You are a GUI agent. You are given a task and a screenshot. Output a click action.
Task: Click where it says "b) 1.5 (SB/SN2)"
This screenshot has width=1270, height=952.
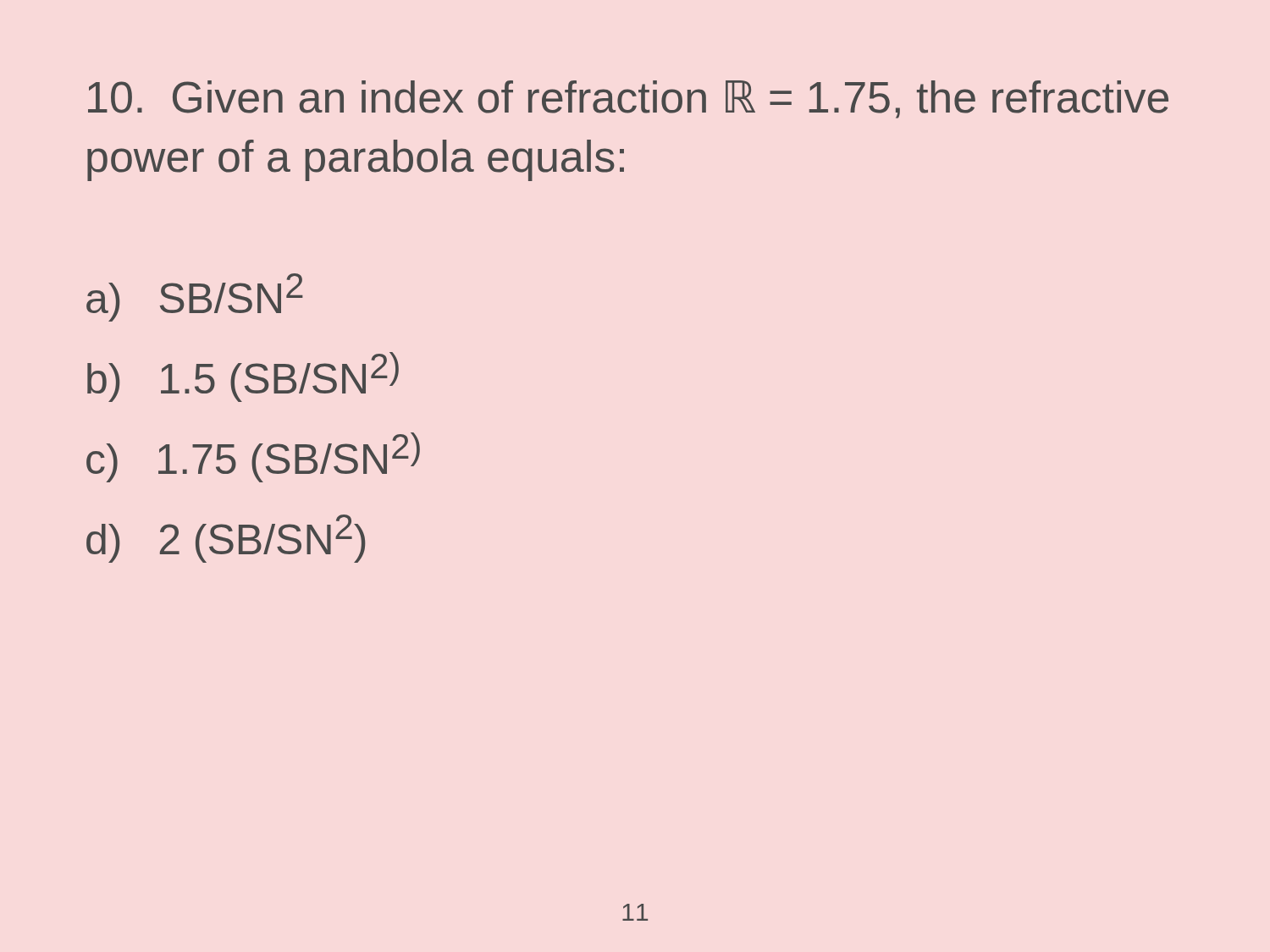(243, 374)
